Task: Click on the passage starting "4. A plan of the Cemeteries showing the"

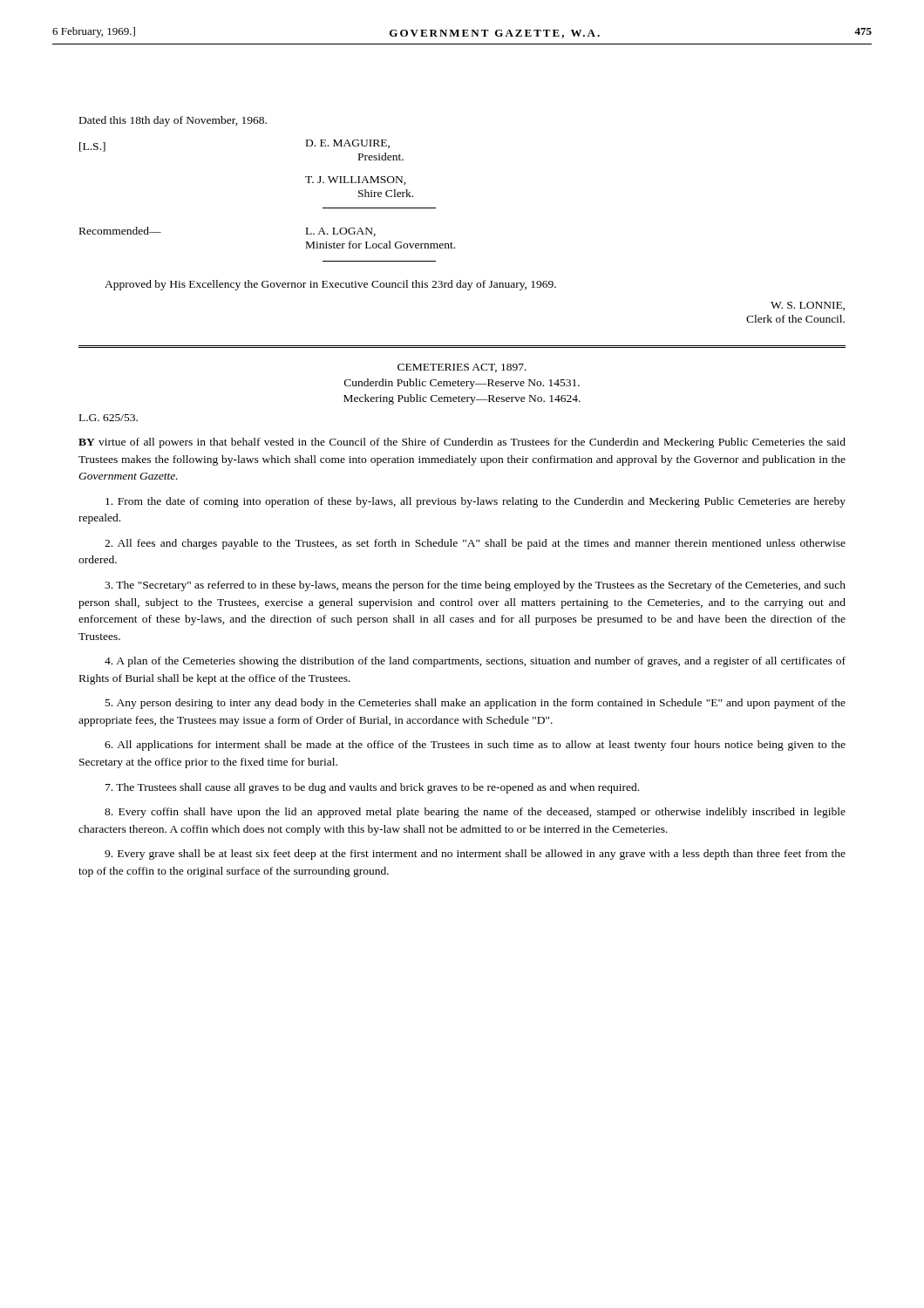Action: (x=462, y=669)
